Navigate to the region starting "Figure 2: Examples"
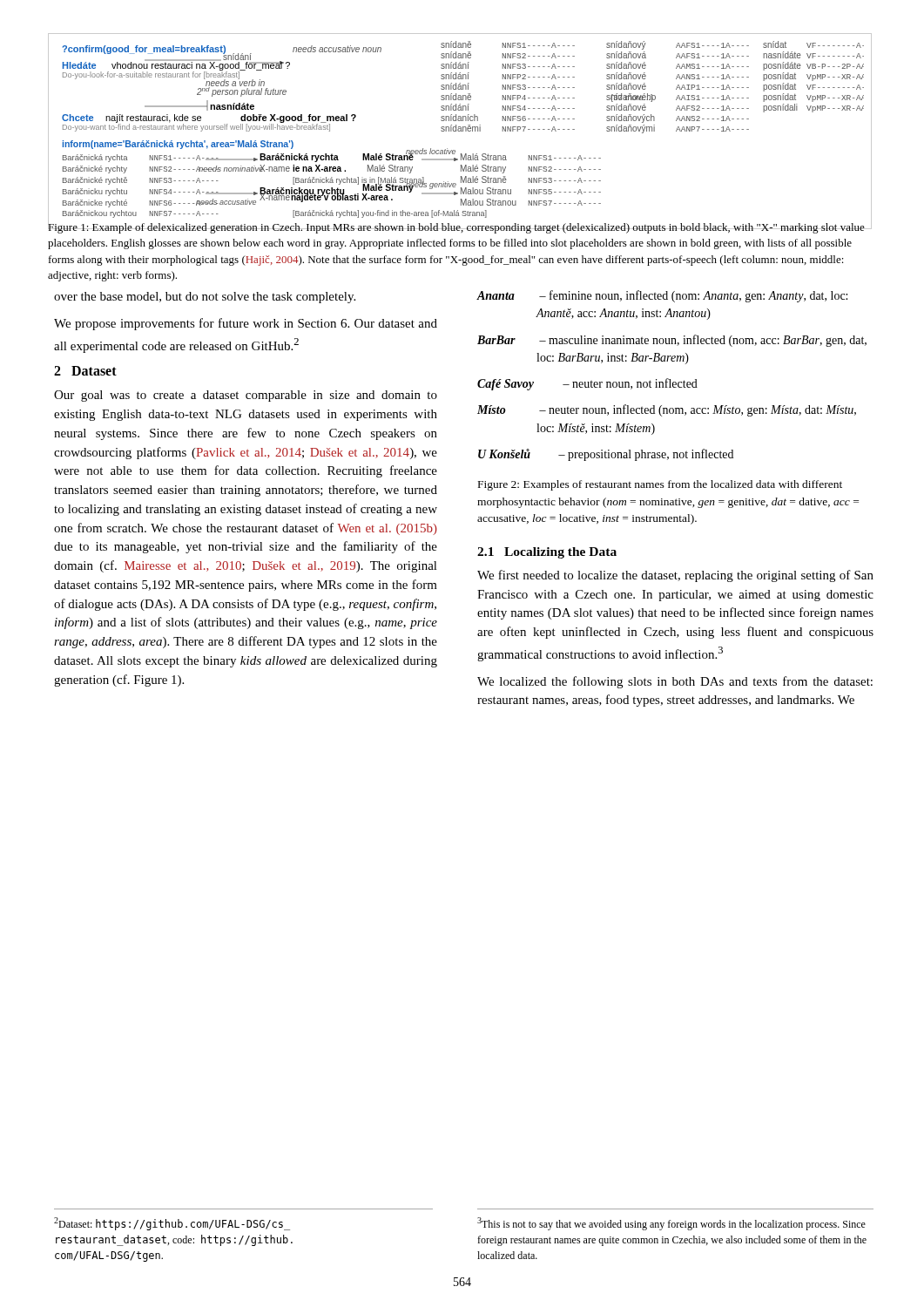The height and width of the screenshot is (1307, 924). [x=668, y=501]
